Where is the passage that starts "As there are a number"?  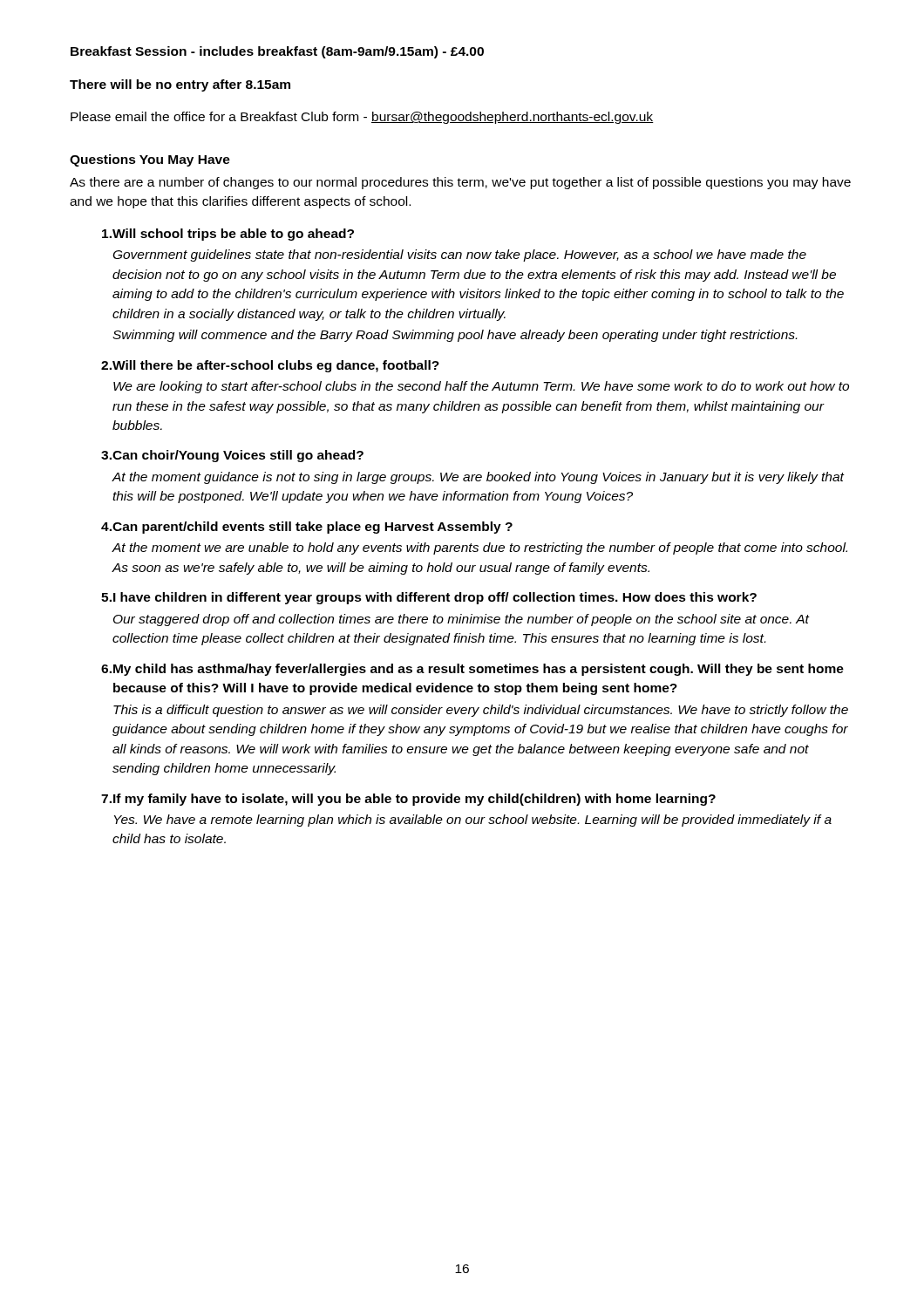point(460,191)
